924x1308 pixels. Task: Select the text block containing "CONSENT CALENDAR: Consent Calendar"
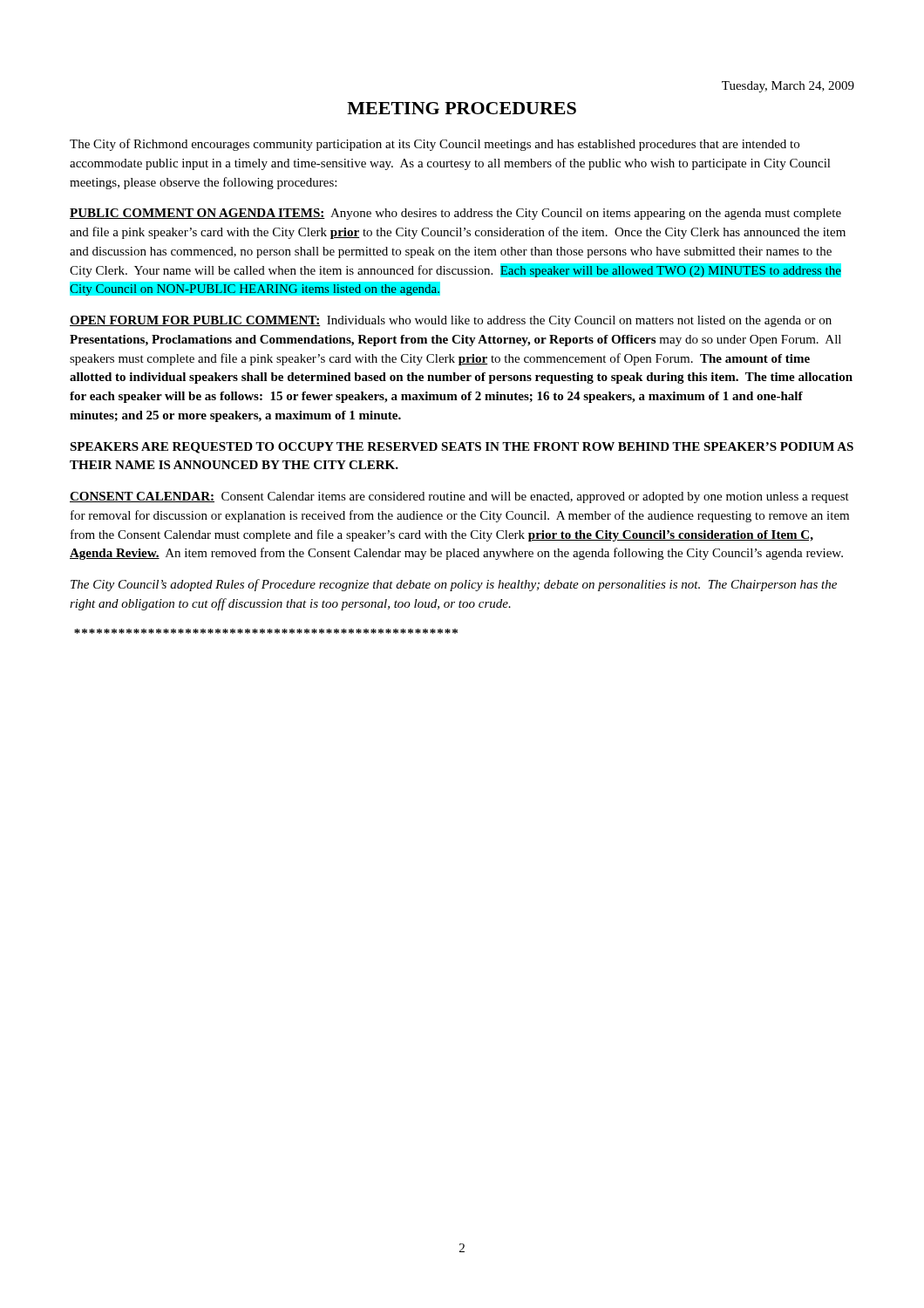coord(460,525)
